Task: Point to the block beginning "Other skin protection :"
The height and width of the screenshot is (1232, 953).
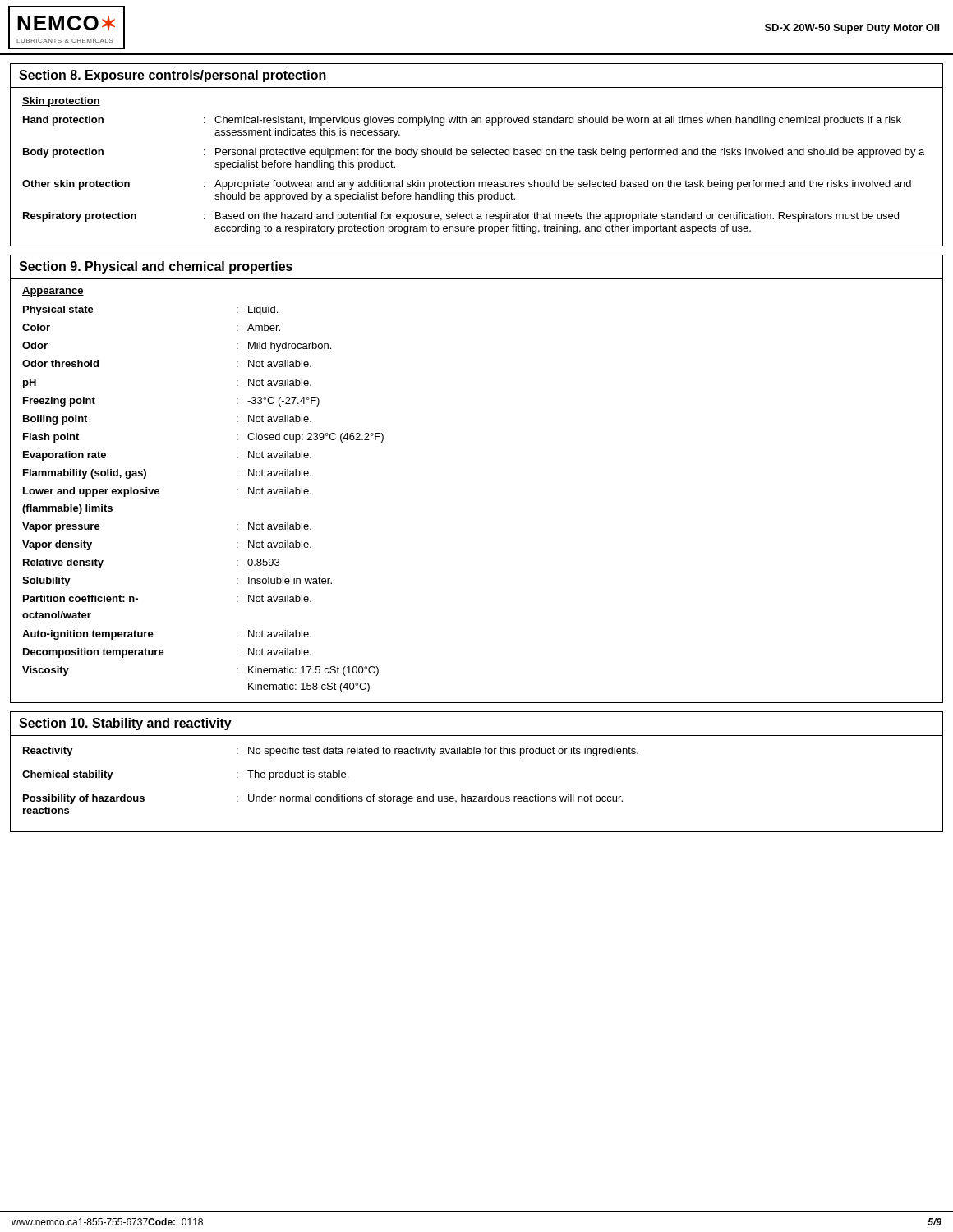Action: point(478,190)
